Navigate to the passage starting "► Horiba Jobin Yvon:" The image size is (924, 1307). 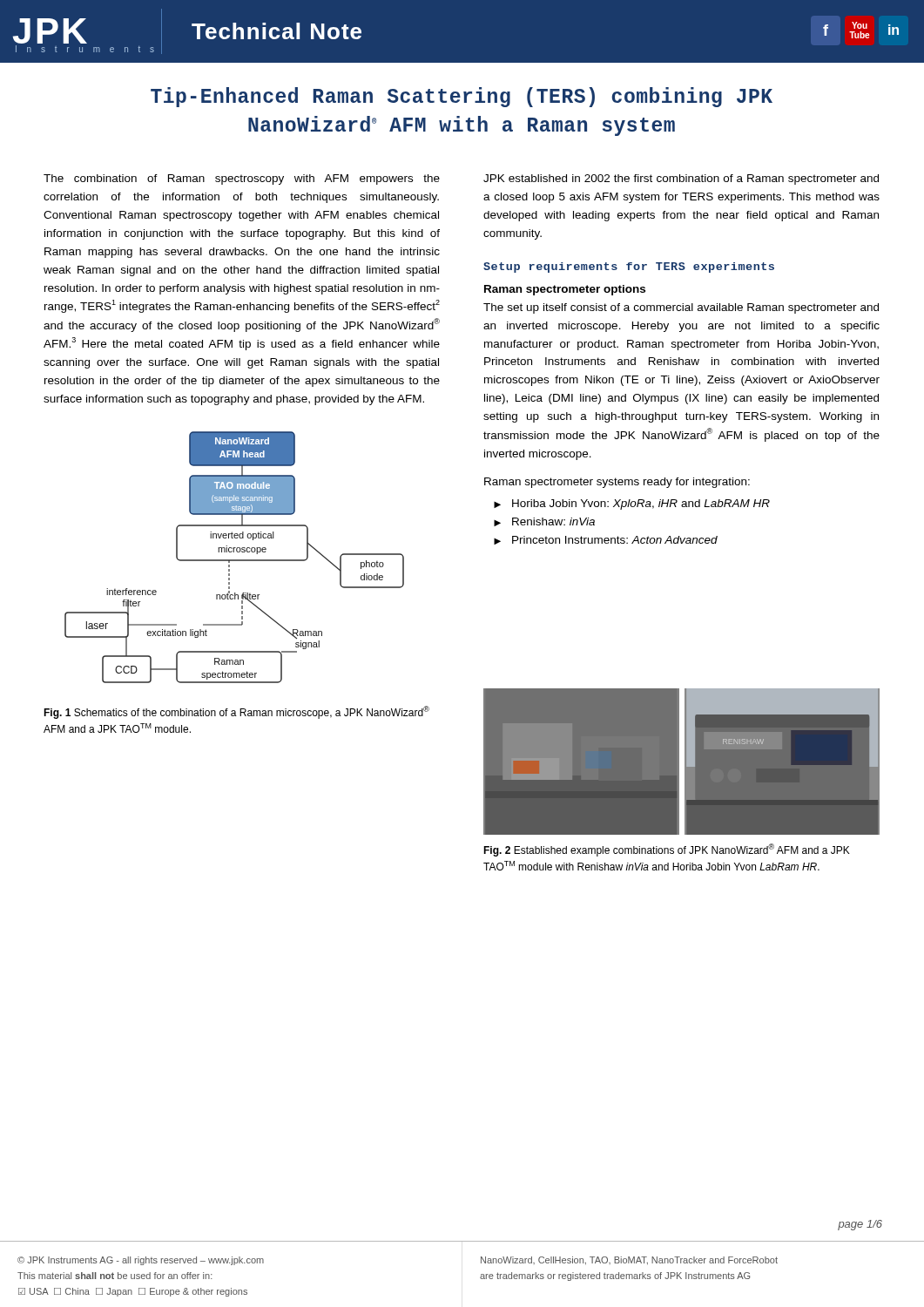click(631, 504)
